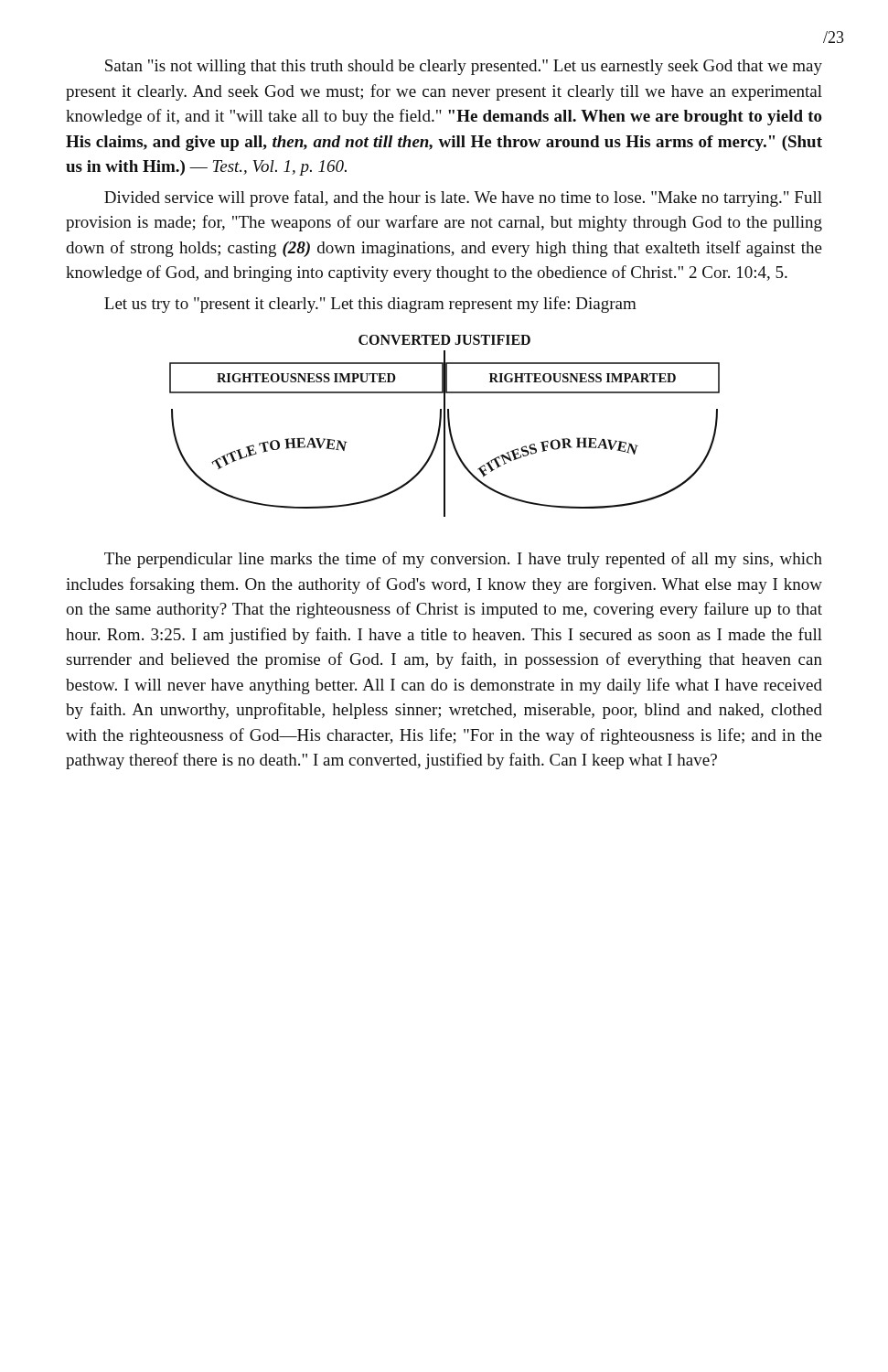Click on the text block that reads "Satan "is not willing that this"

pyautogui.click(x=444, y=116)
